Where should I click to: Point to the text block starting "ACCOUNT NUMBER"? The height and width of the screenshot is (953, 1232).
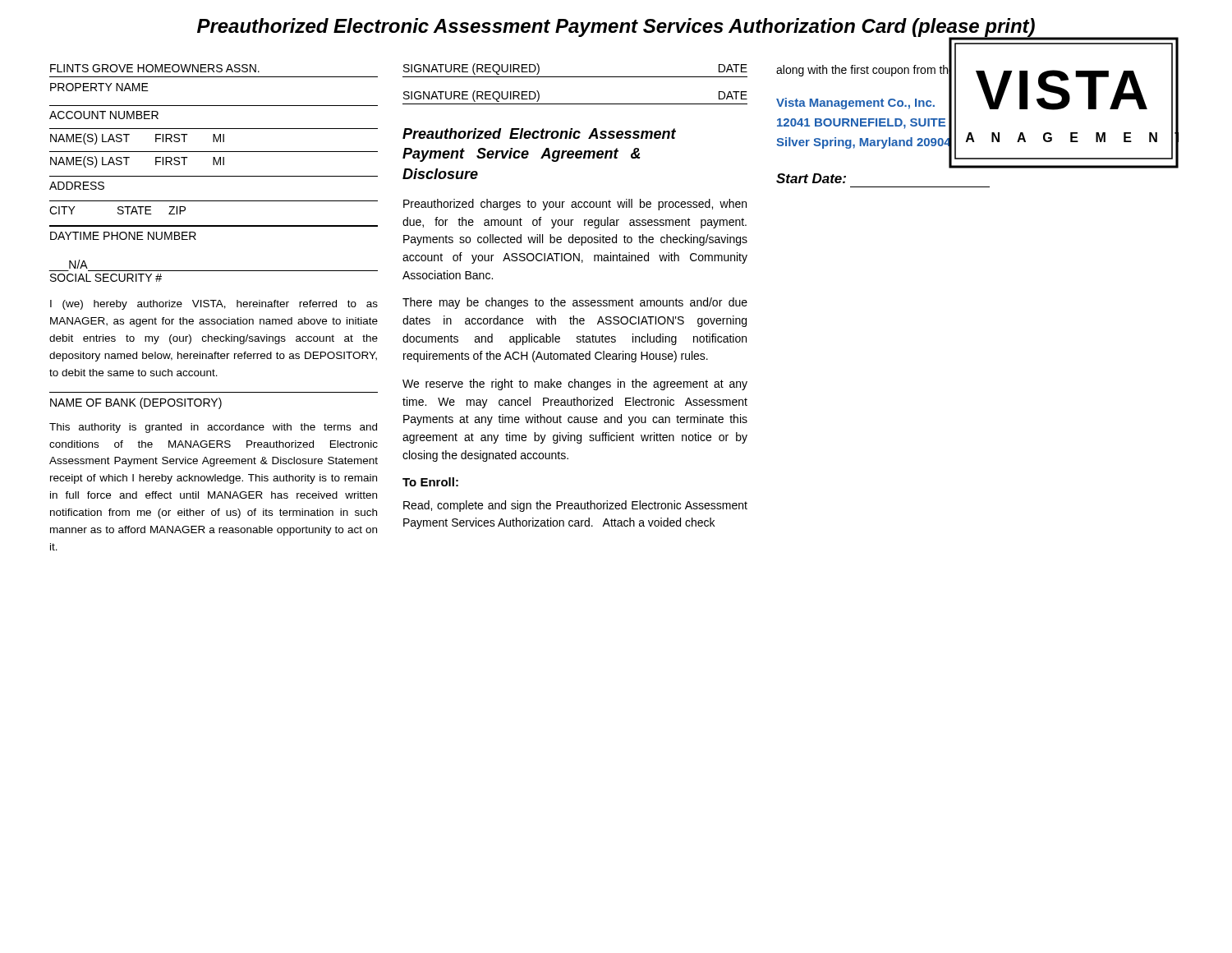point(214,113)
